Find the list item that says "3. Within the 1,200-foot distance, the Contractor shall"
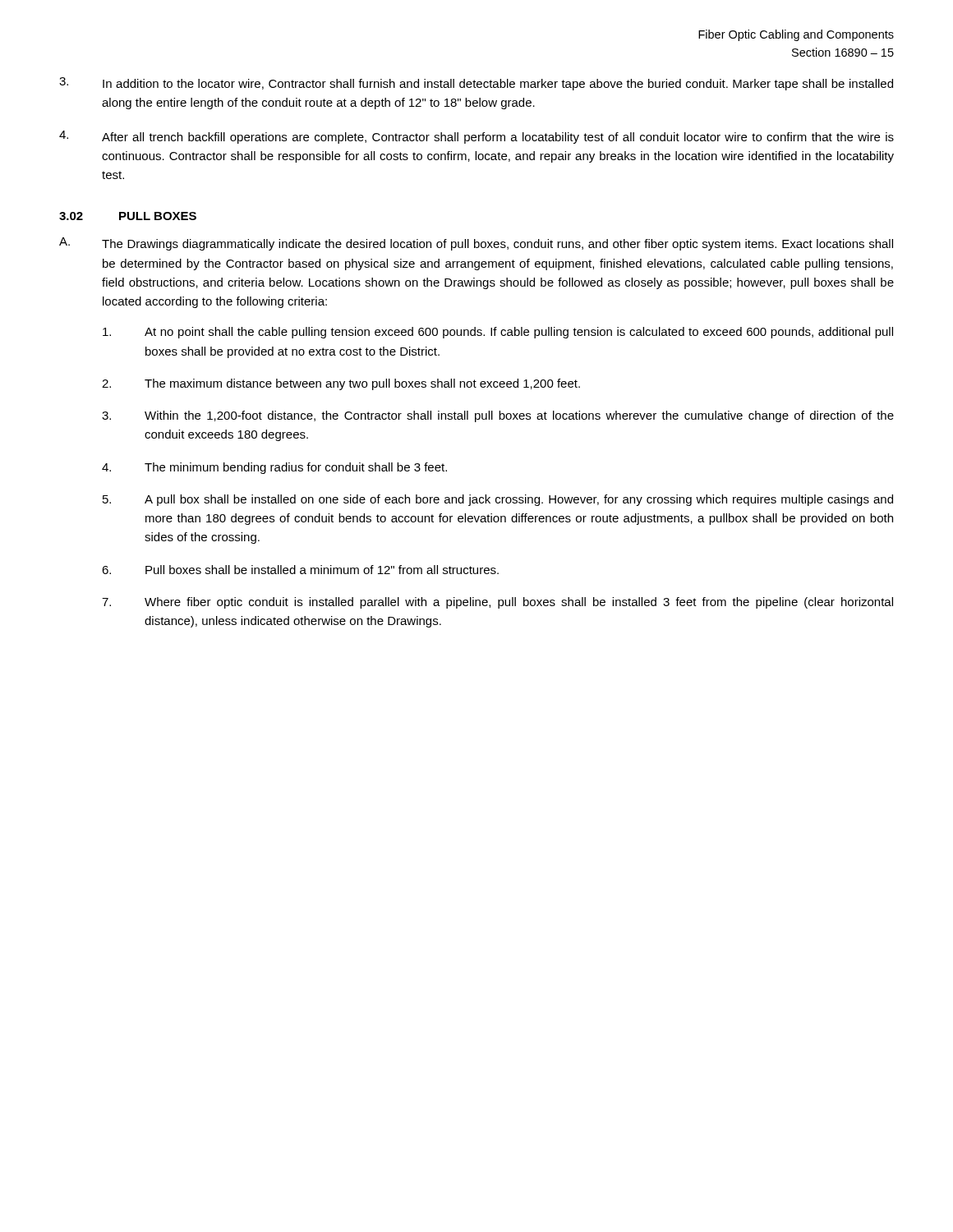 pos(498,425)
